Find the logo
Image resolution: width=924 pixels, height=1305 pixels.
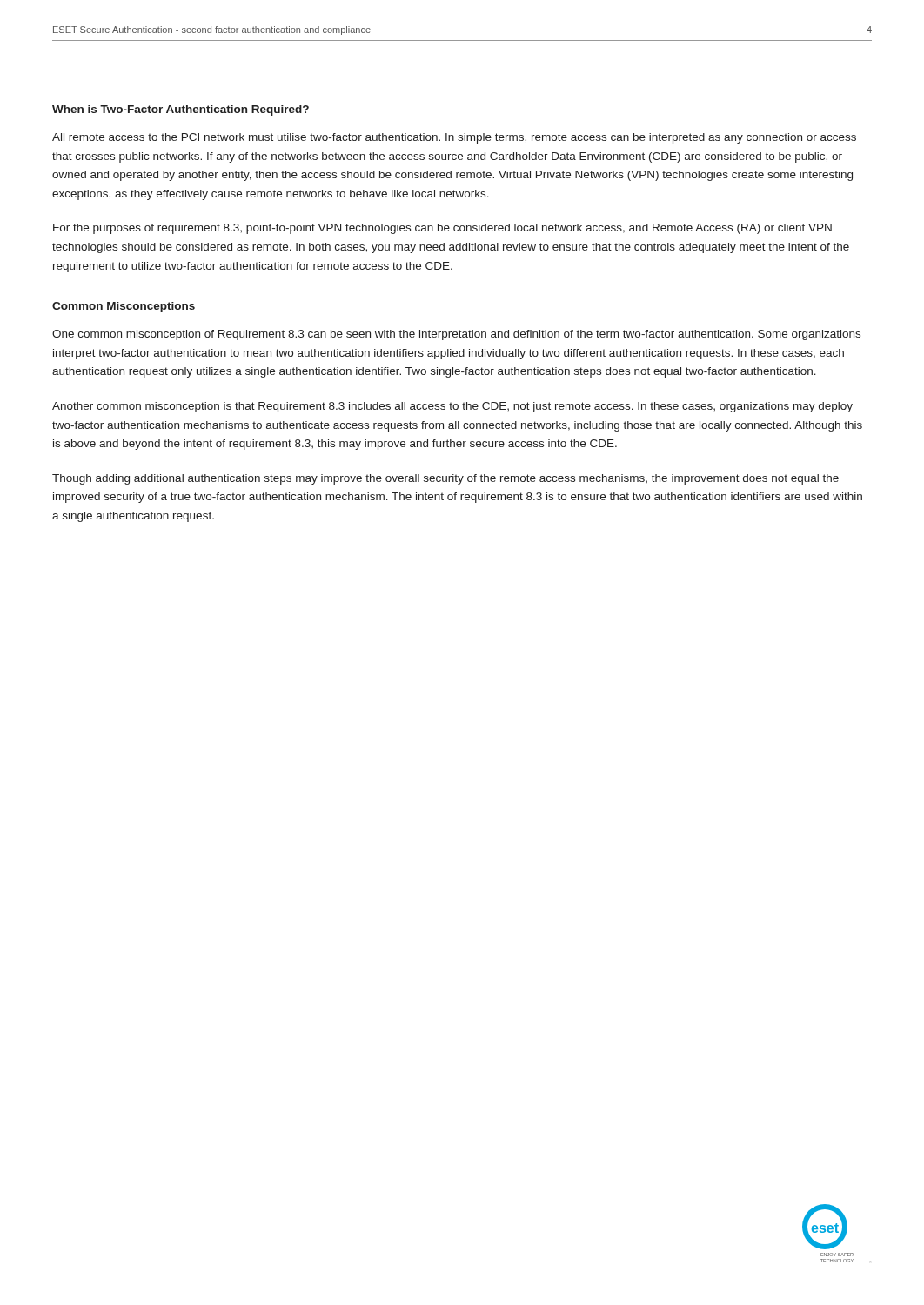tap(837, 1238)
